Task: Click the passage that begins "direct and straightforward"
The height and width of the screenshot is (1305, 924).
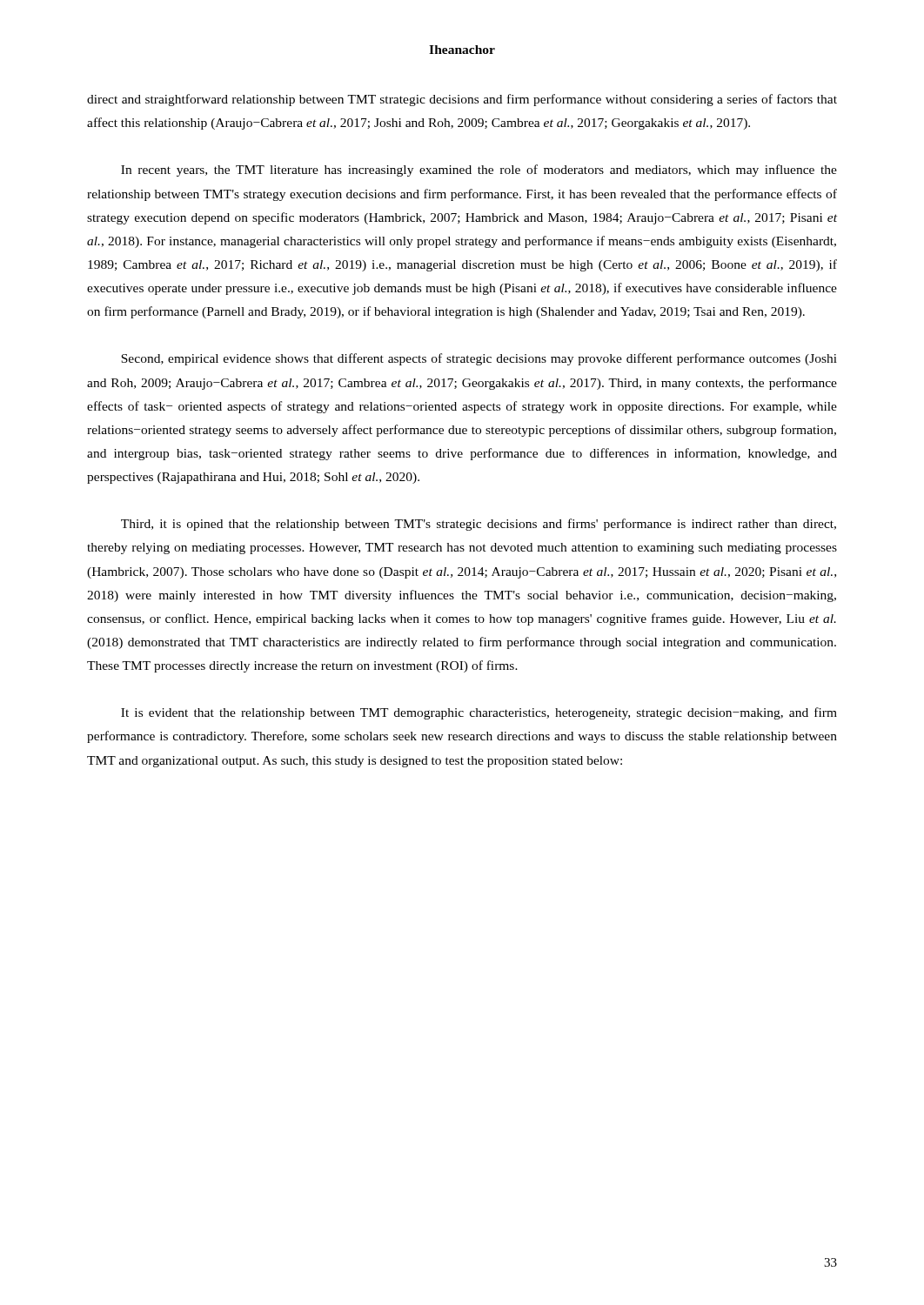Action: point(462,111)
